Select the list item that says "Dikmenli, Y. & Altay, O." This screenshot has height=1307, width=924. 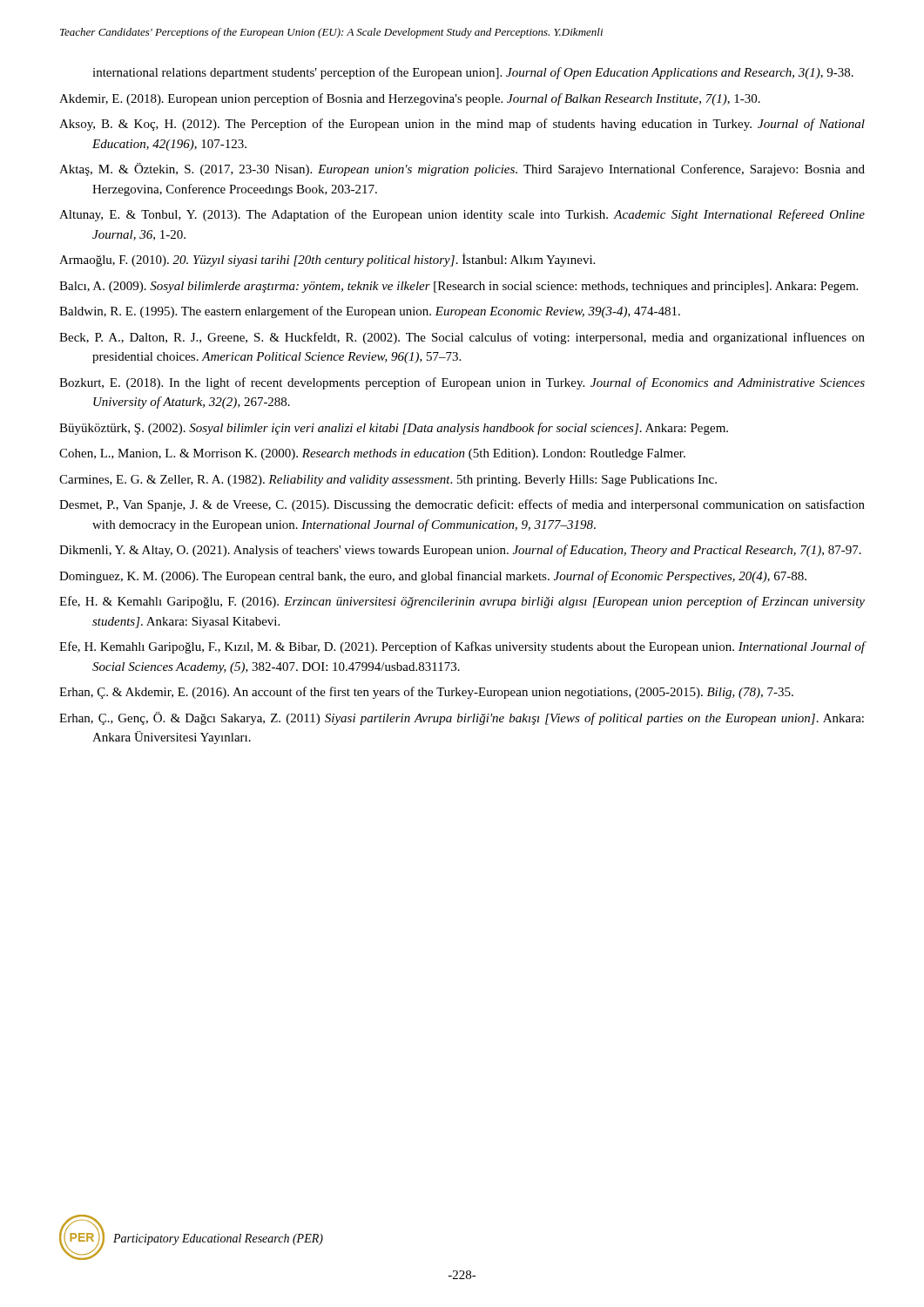click(460, 550)
